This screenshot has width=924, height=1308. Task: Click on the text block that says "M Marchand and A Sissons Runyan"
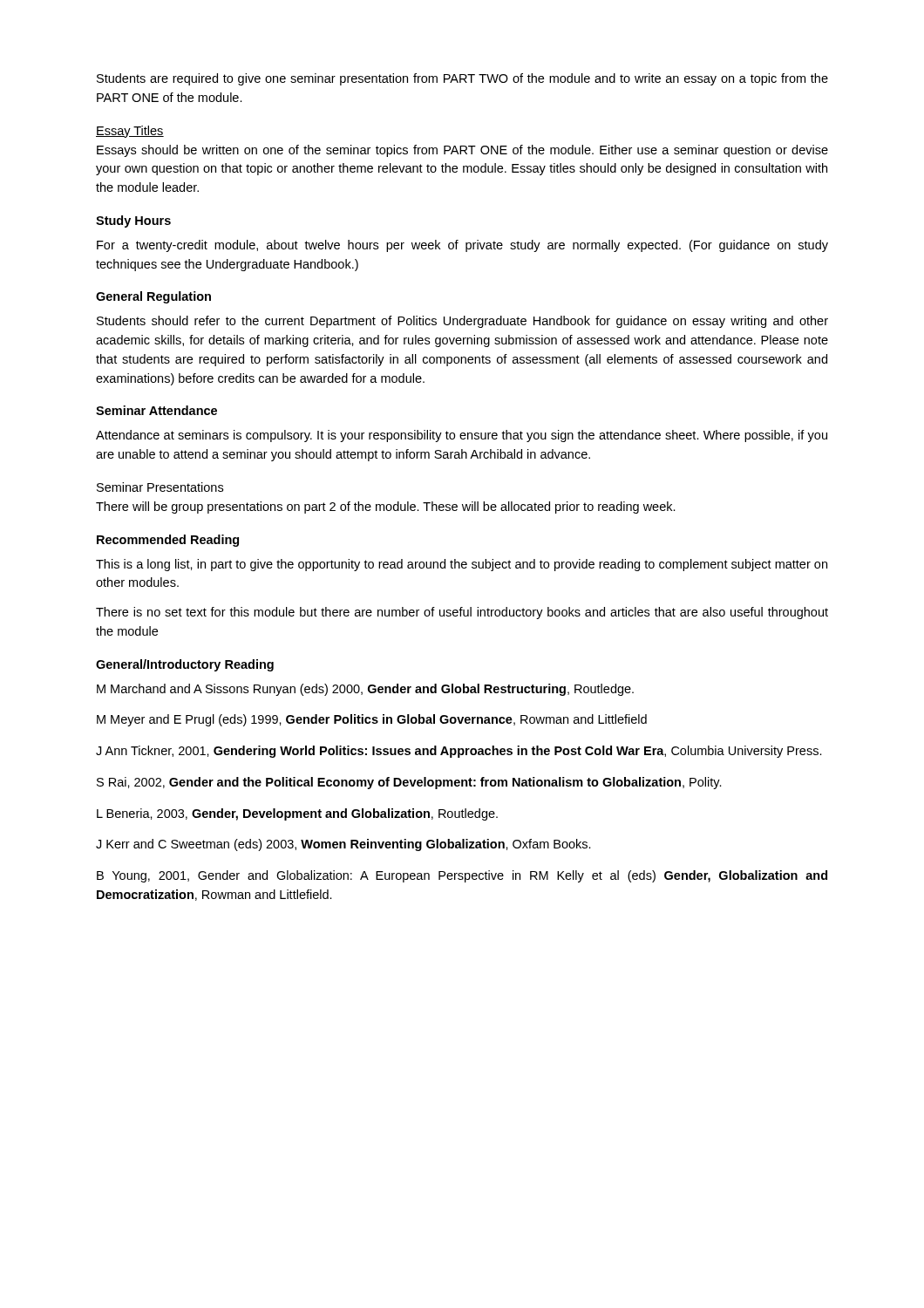(x=365, y=688)
